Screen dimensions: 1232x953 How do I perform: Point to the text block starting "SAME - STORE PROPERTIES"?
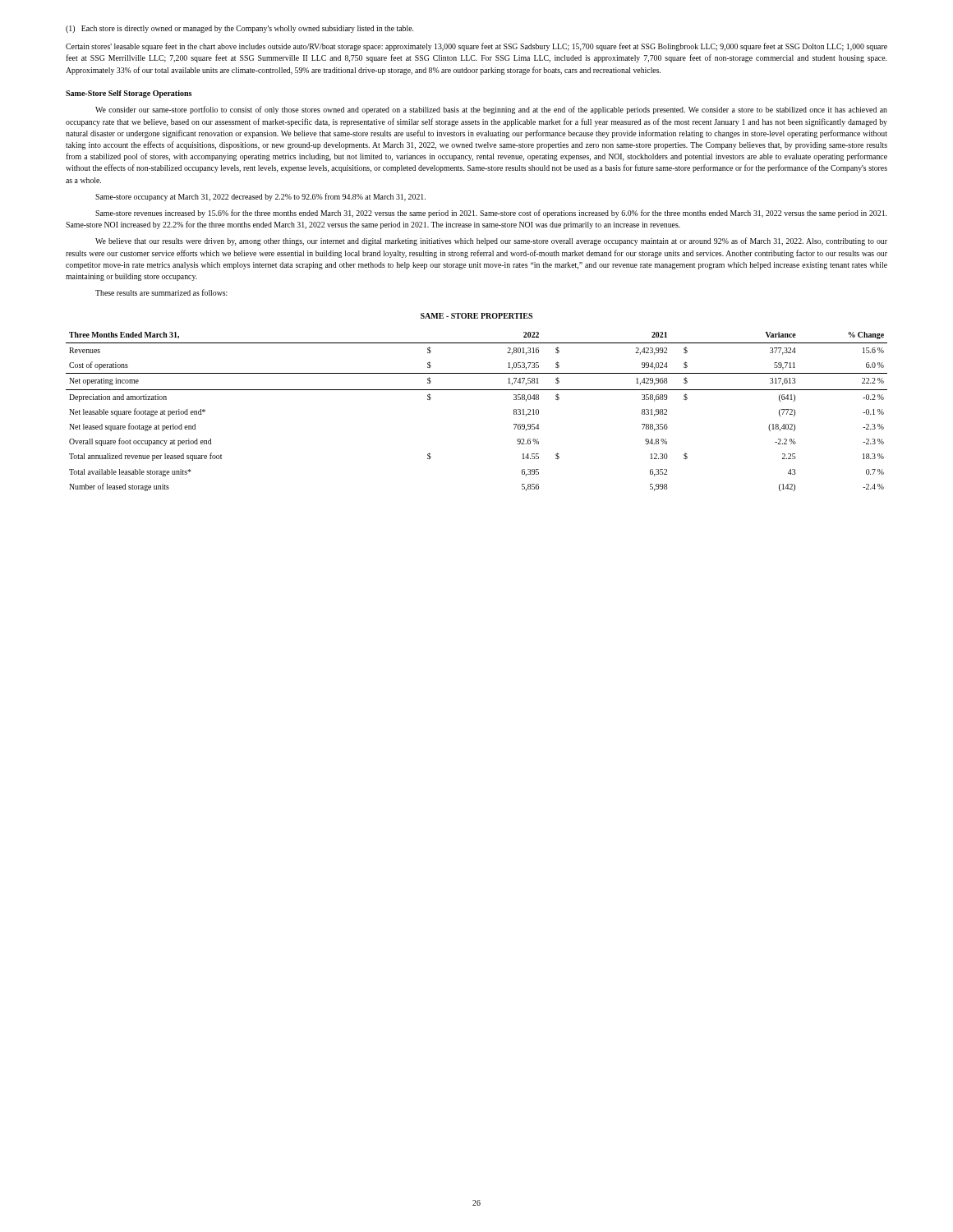pos(476,316)
